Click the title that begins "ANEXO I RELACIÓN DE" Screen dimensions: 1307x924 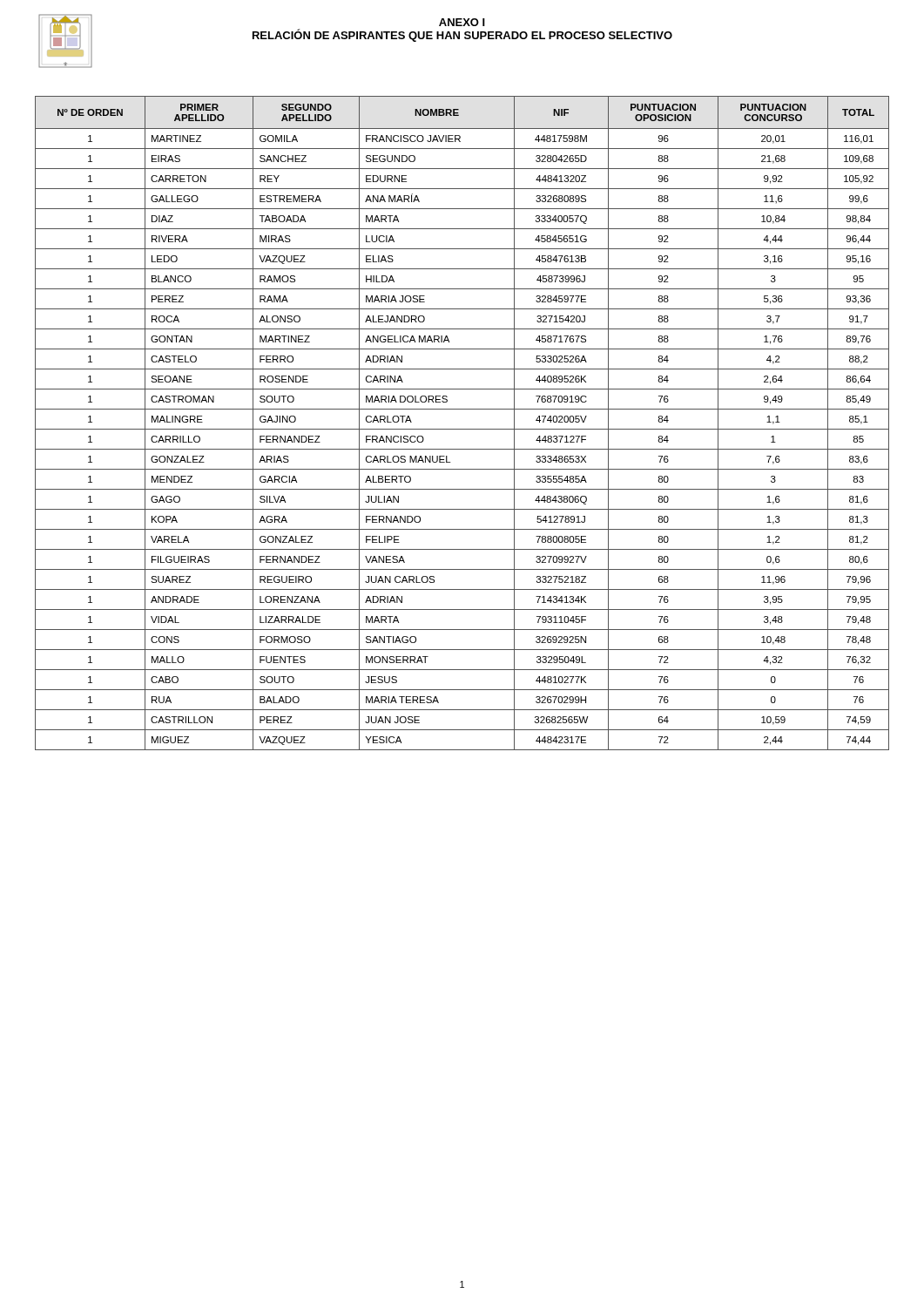[462, 29]
